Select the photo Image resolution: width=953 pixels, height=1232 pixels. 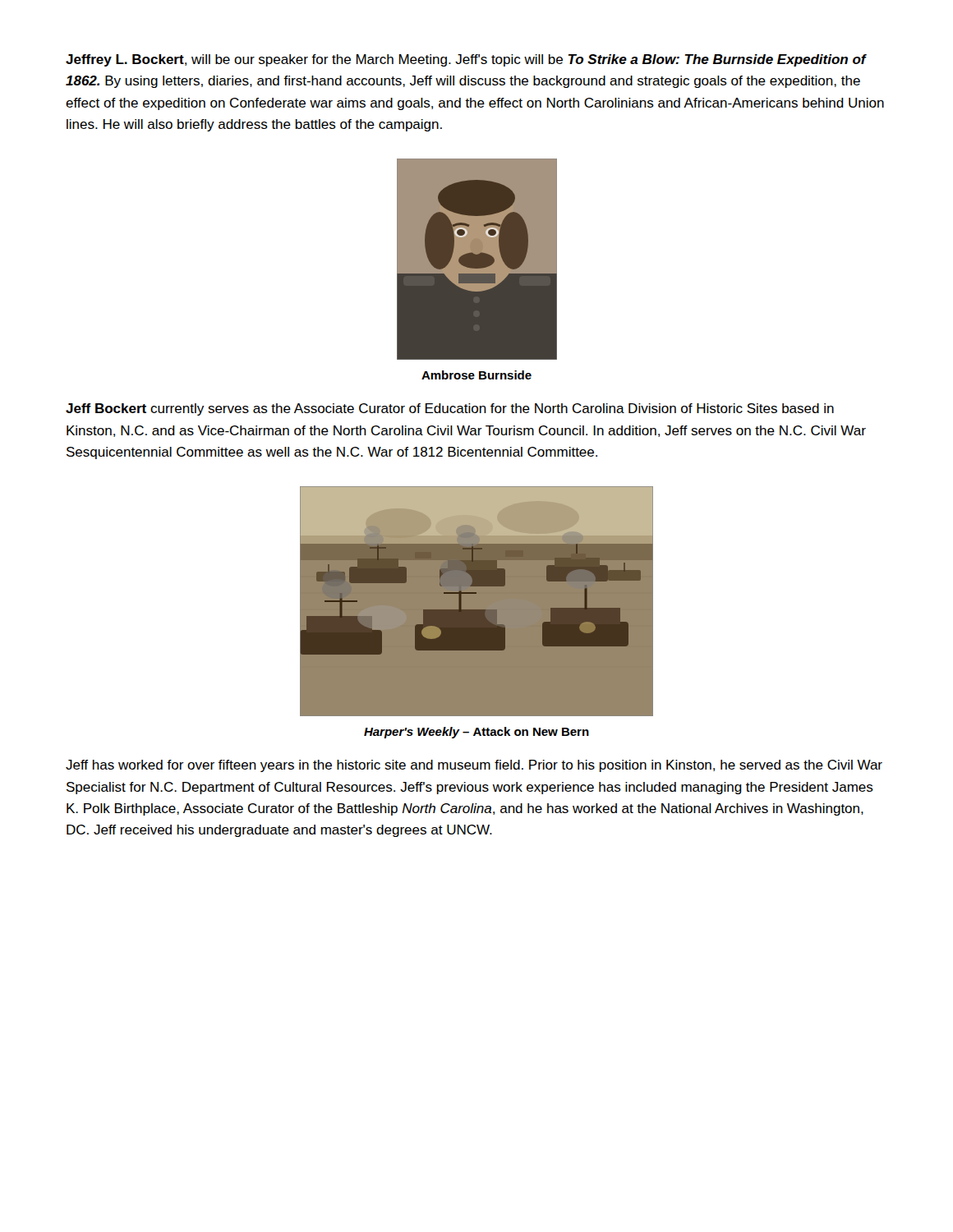coord(476,259)
